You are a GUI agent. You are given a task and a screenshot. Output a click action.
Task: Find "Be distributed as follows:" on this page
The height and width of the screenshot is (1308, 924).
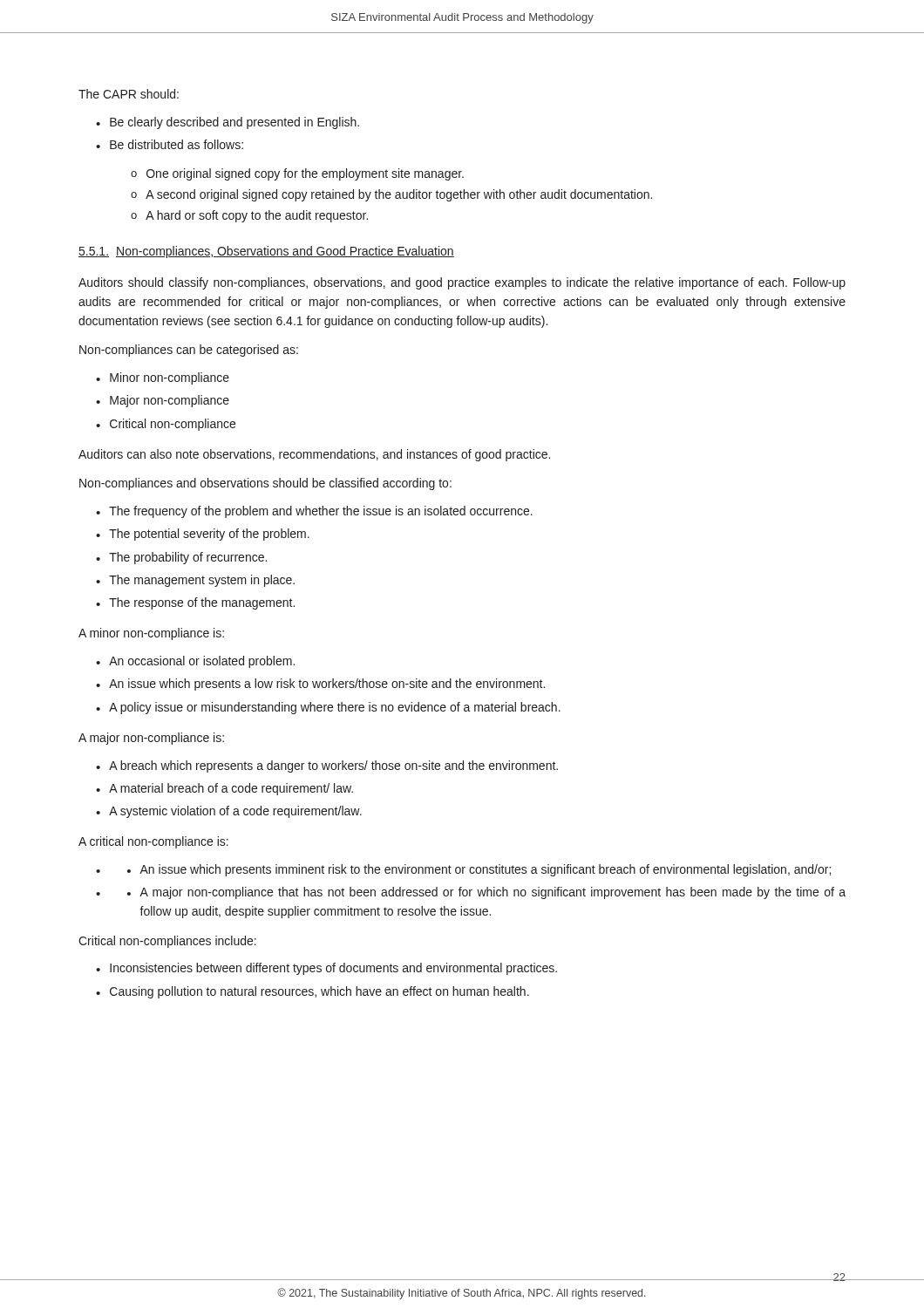[x=170, y=144]
